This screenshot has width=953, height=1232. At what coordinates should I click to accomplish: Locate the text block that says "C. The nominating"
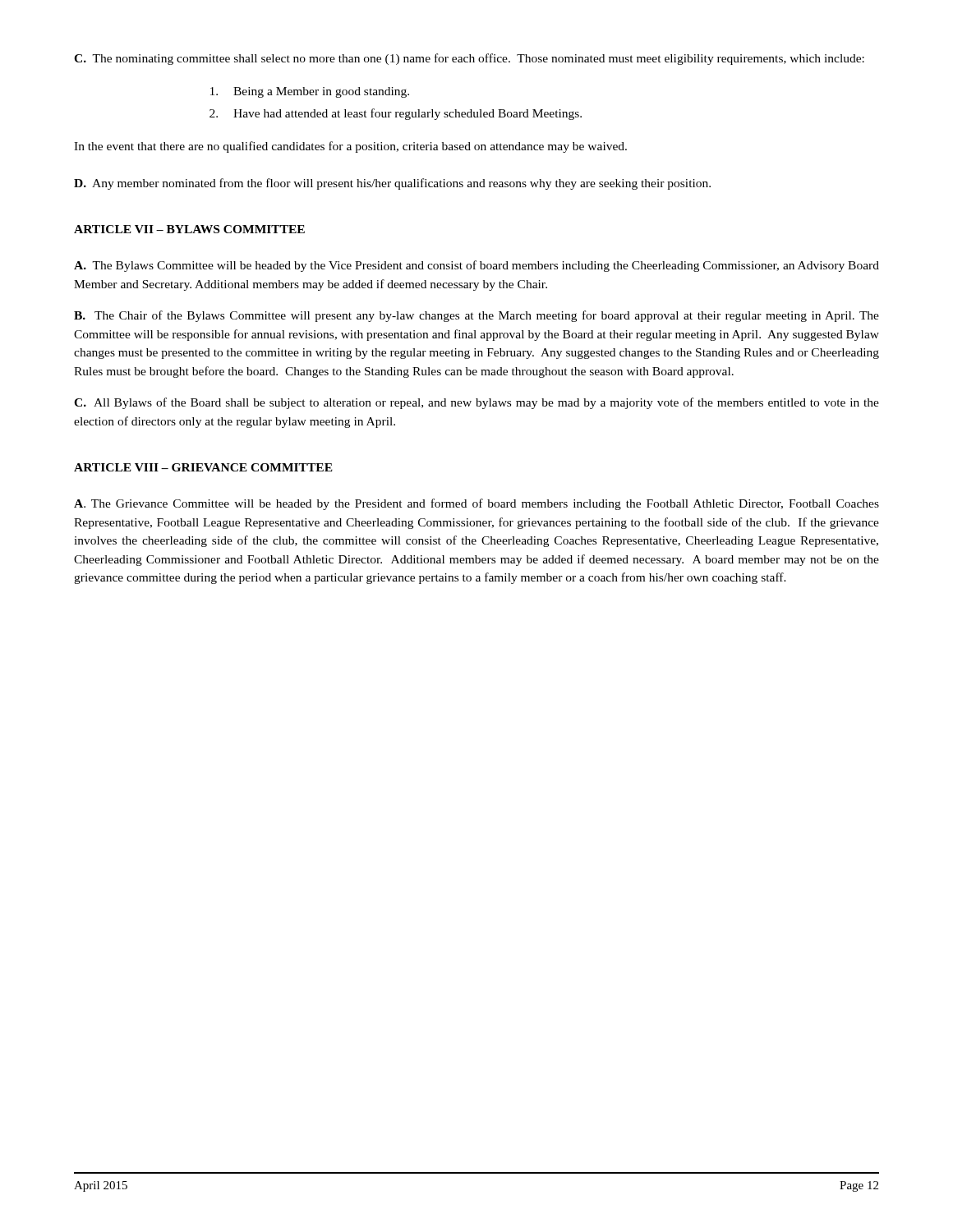click(476, 59)
